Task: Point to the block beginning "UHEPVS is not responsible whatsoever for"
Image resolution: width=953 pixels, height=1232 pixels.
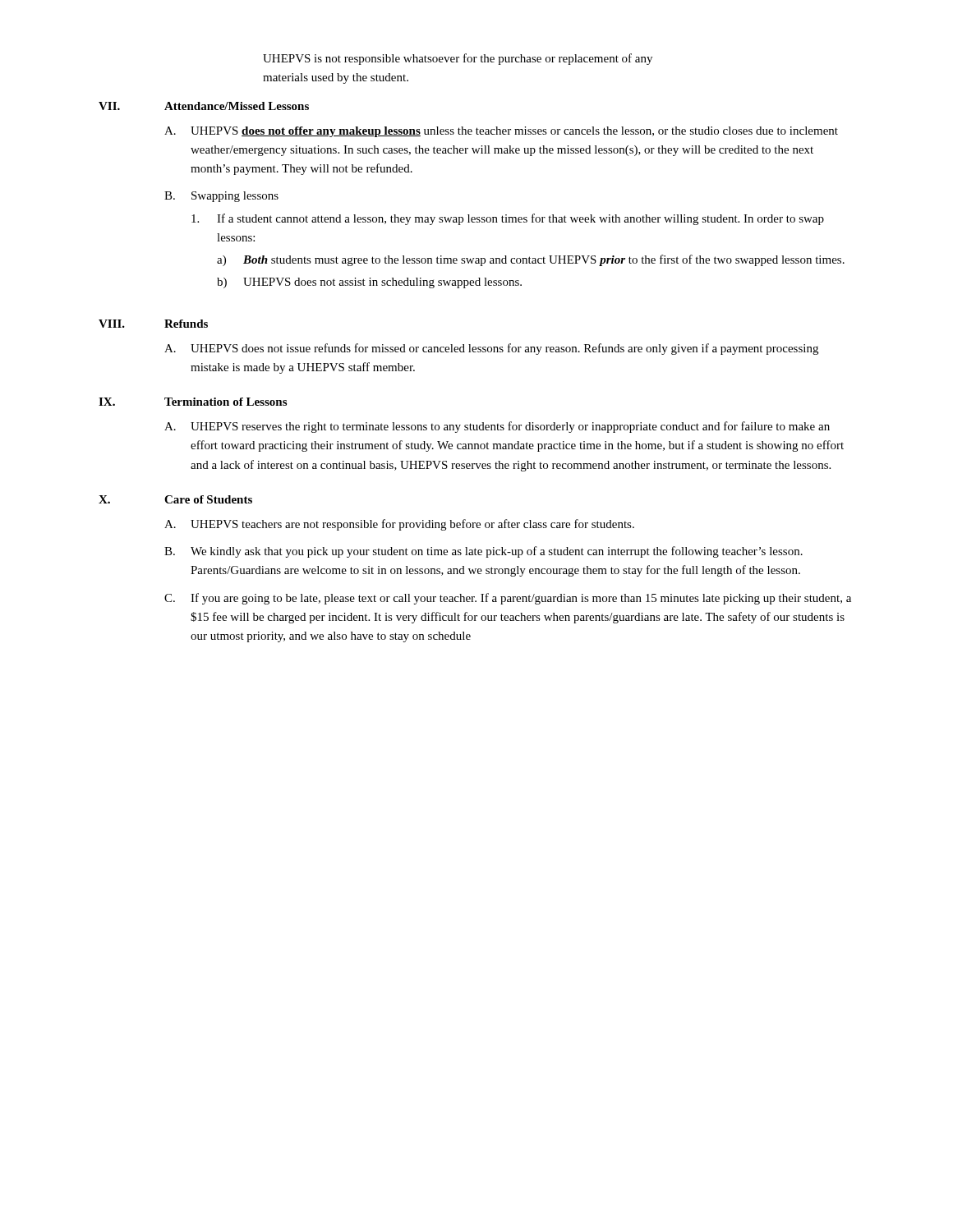Action: pos(458,68)
